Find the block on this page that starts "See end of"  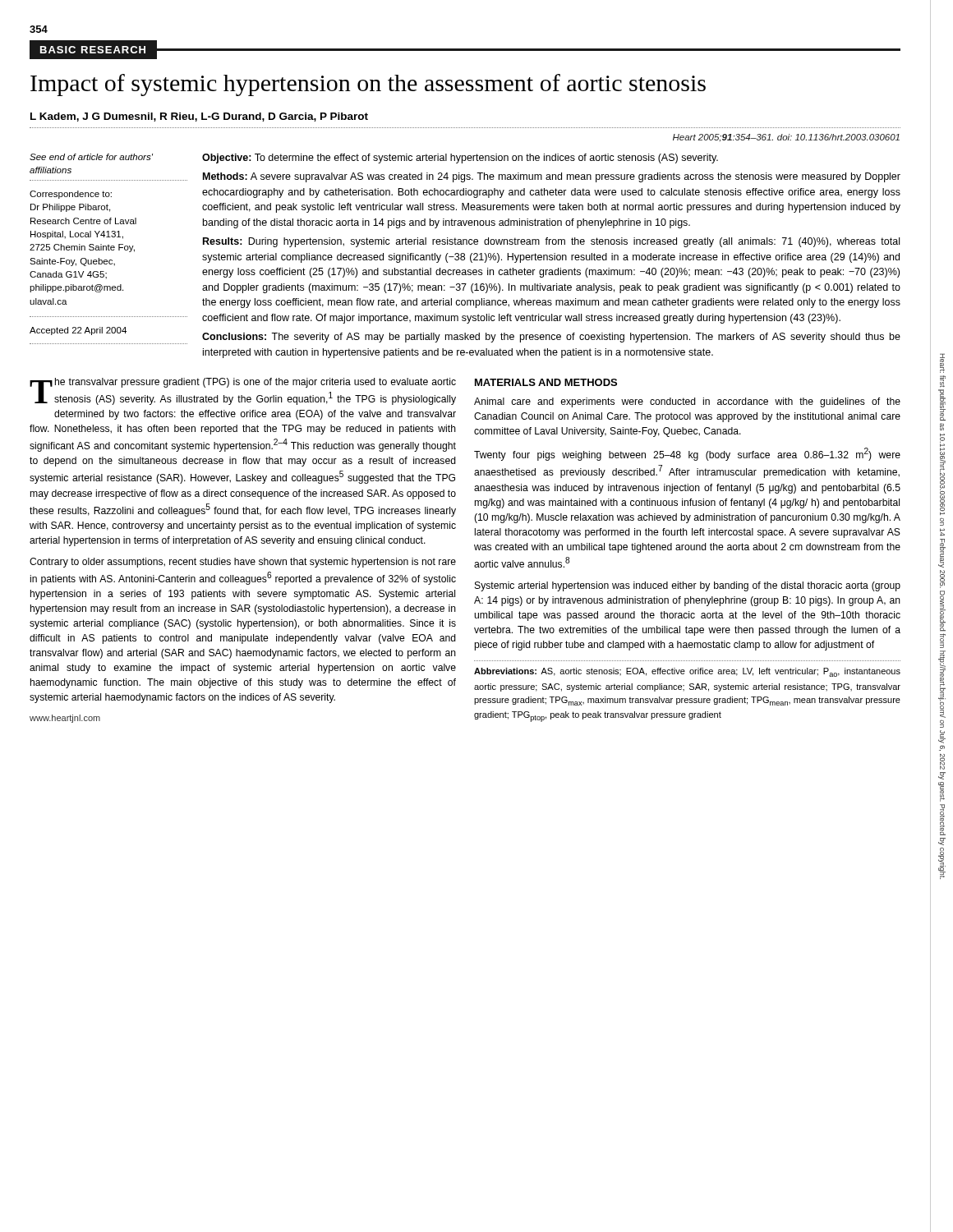(x=108, y=165)
